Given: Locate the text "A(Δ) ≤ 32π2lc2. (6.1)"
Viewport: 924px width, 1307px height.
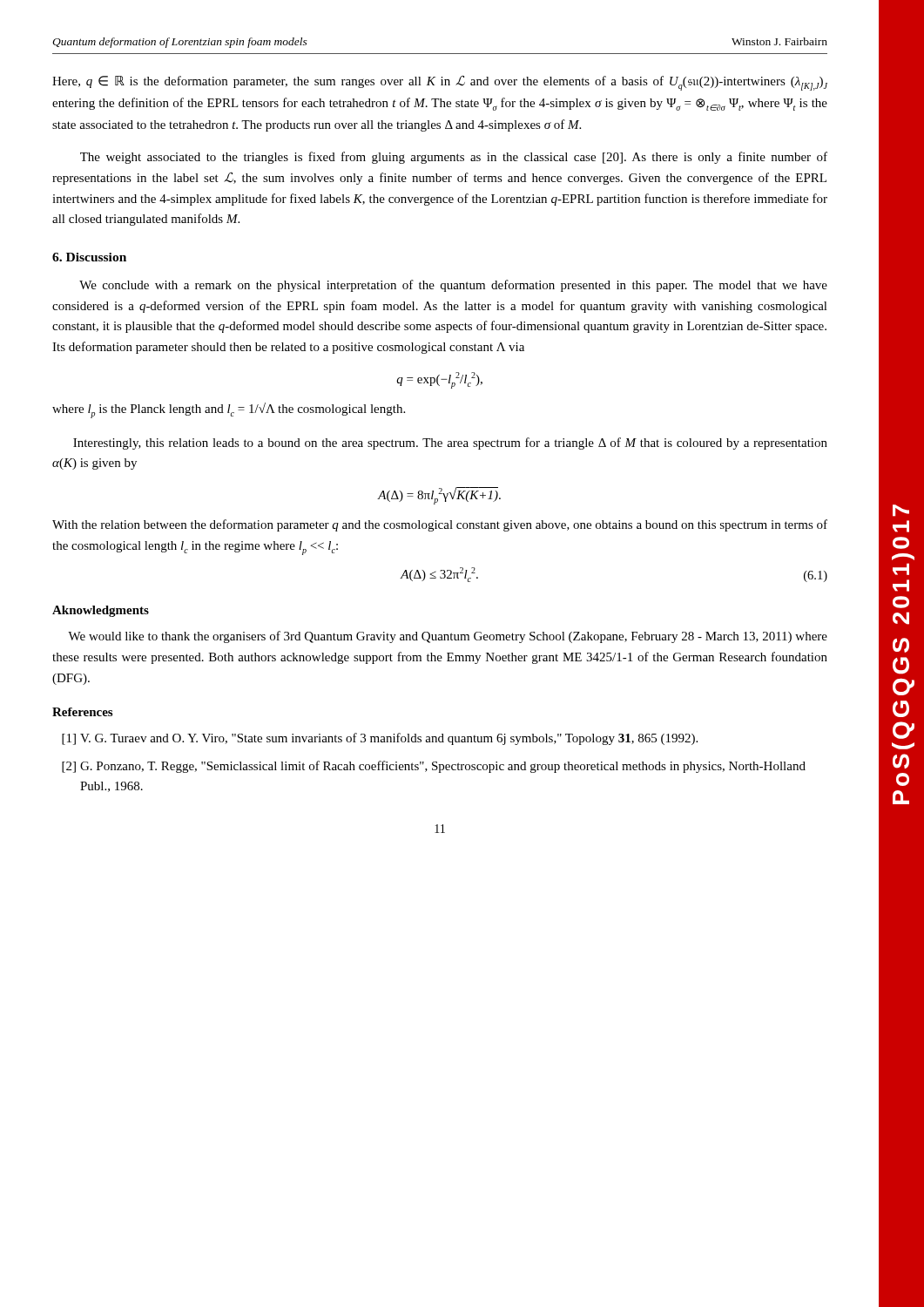Looking at the screenshot, I should (443, 574).
